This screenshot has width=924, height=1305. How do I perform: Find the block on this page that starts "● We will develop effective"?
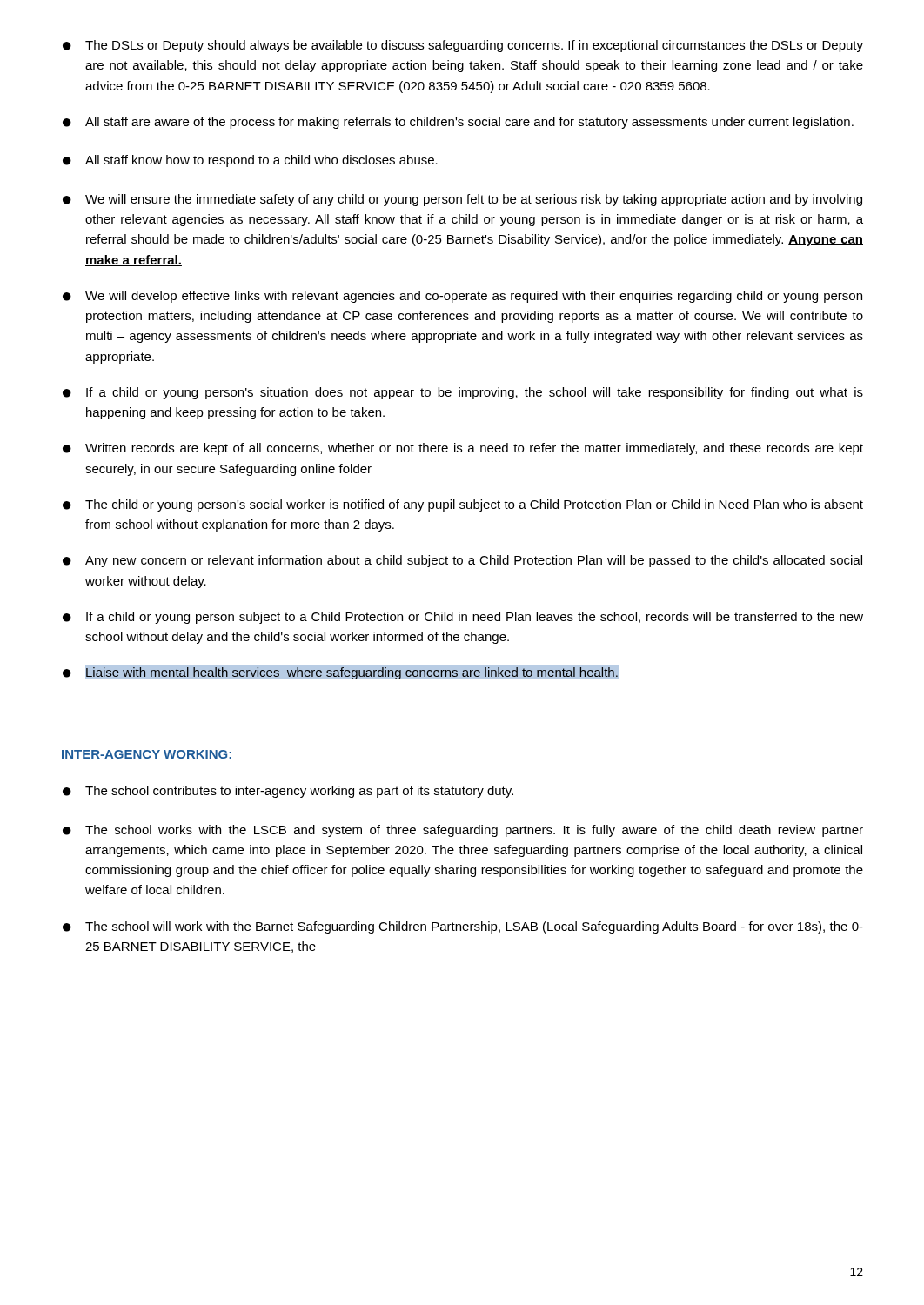click(x=462, y=326)
